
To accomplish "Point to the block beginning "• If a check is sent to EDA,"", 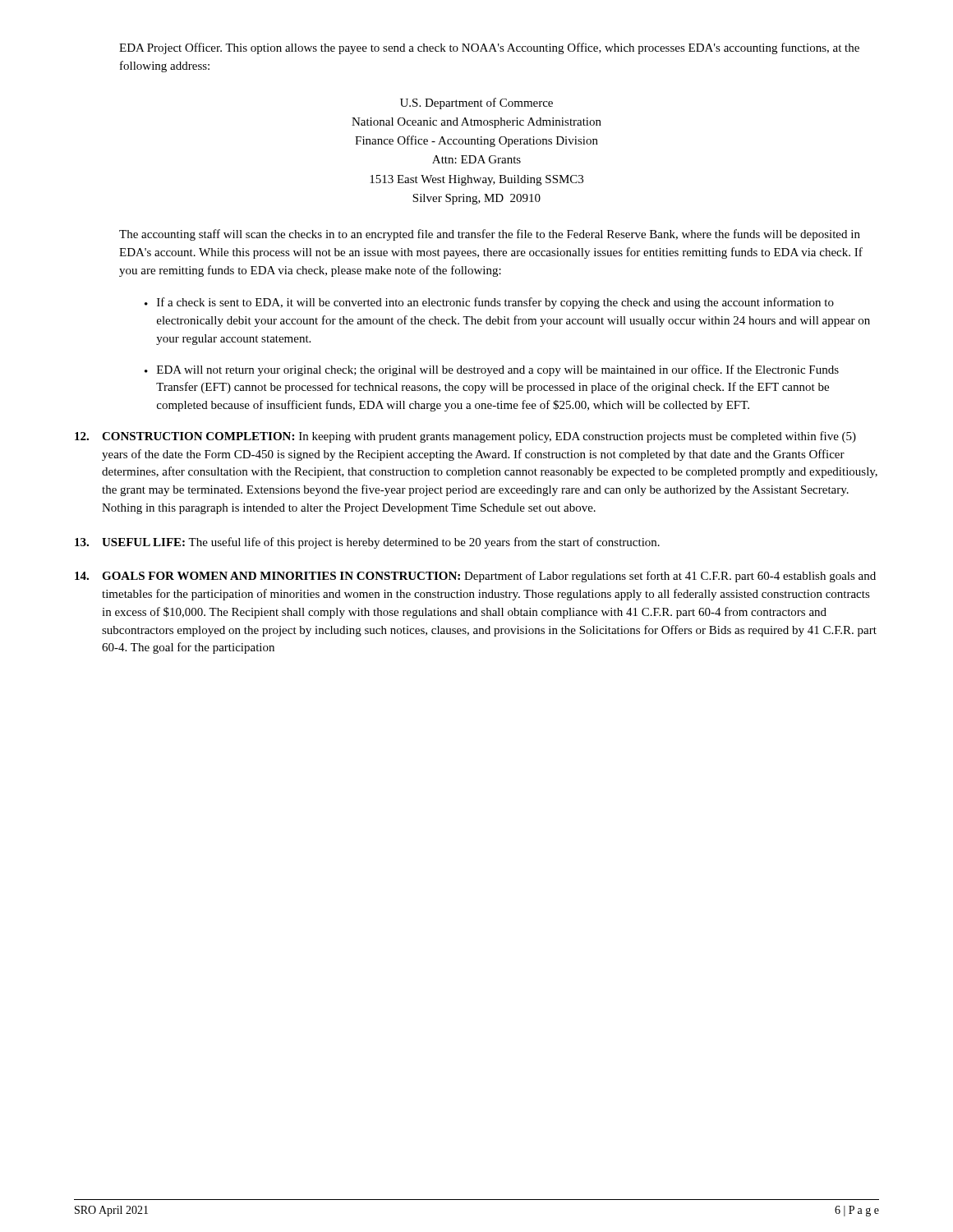I will point(511,321).
